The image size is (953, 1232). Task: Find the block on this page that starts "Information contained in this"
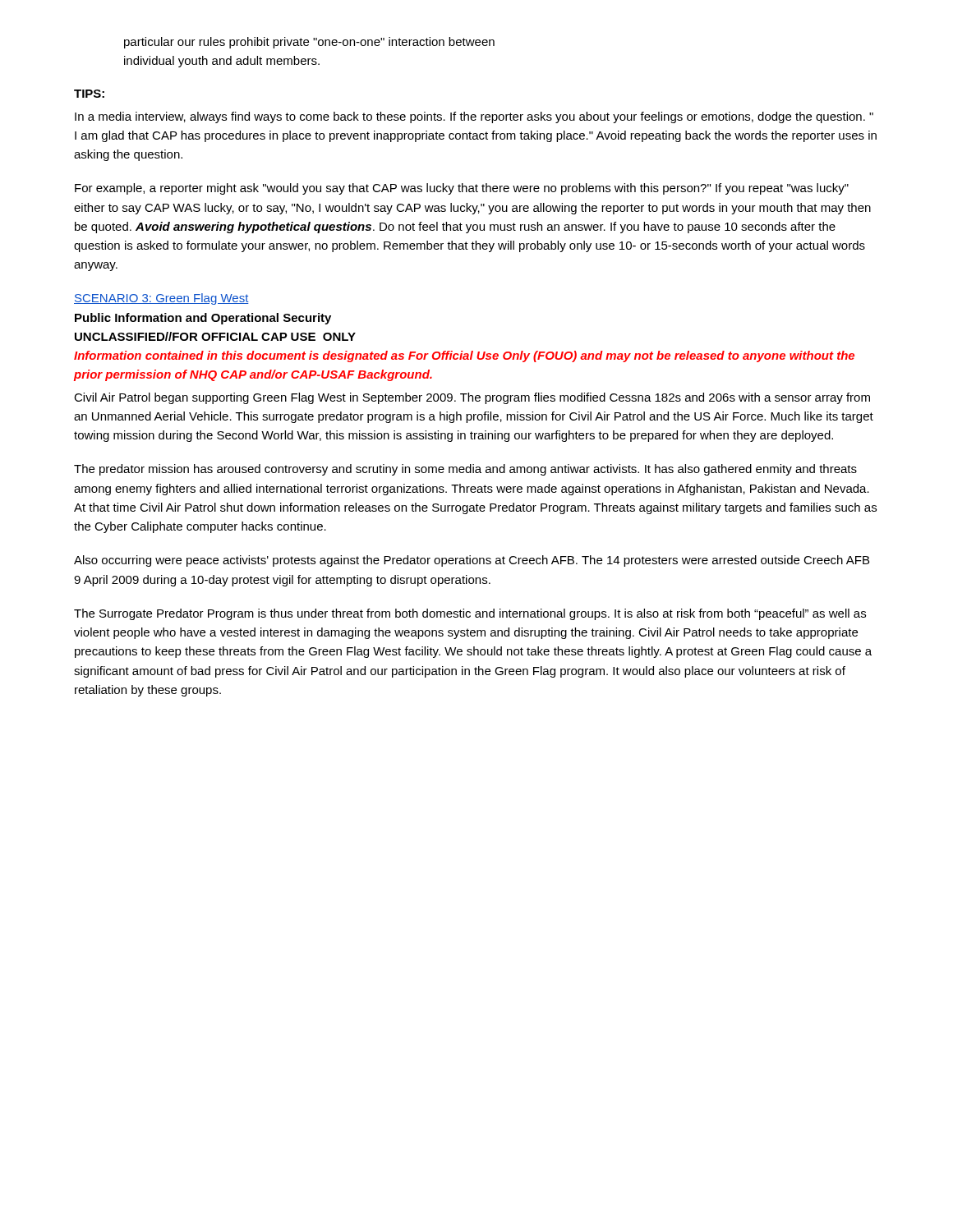click(464, 365)
